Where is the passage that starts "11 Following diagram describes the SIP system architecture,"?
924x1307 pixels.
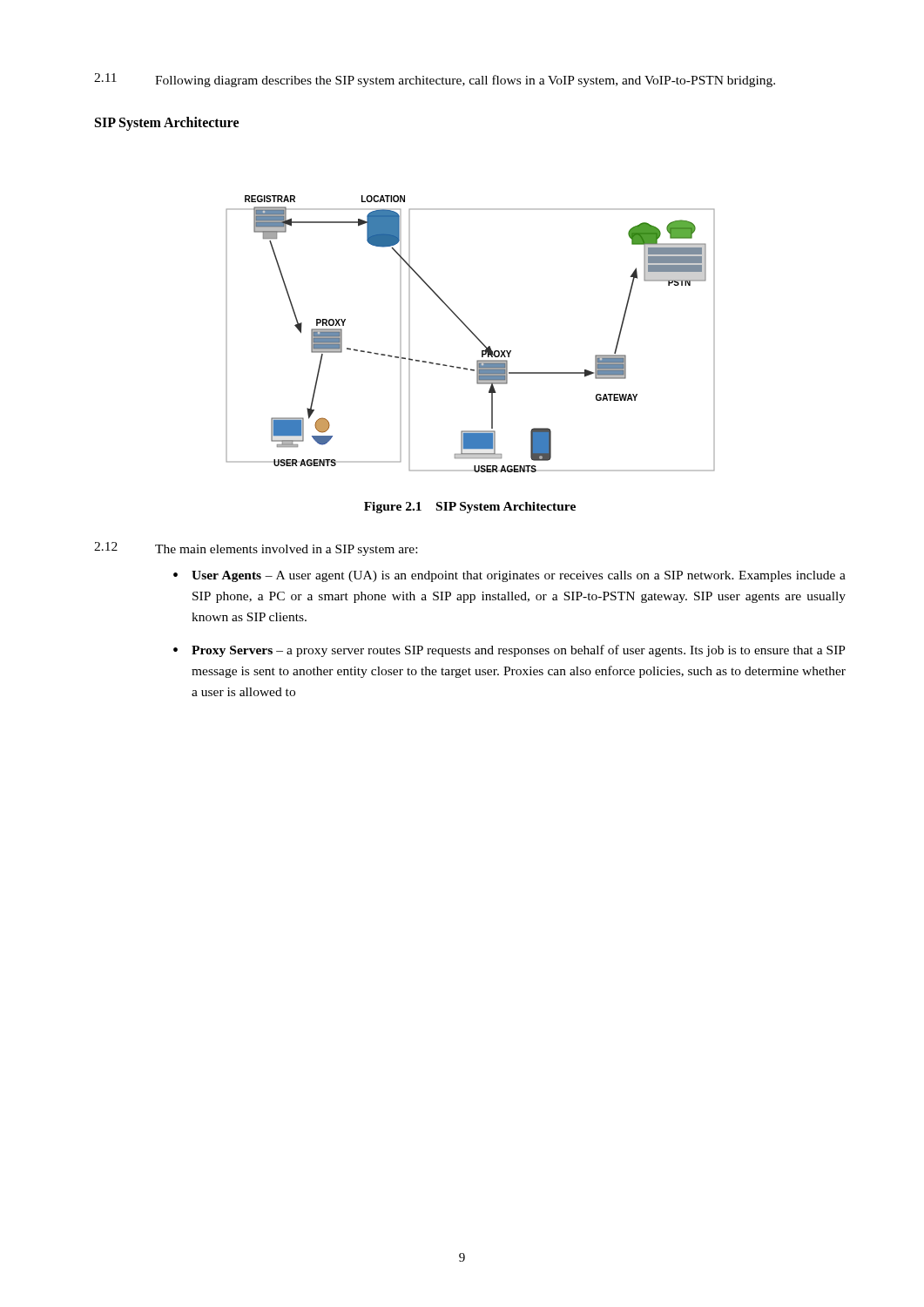470,80
